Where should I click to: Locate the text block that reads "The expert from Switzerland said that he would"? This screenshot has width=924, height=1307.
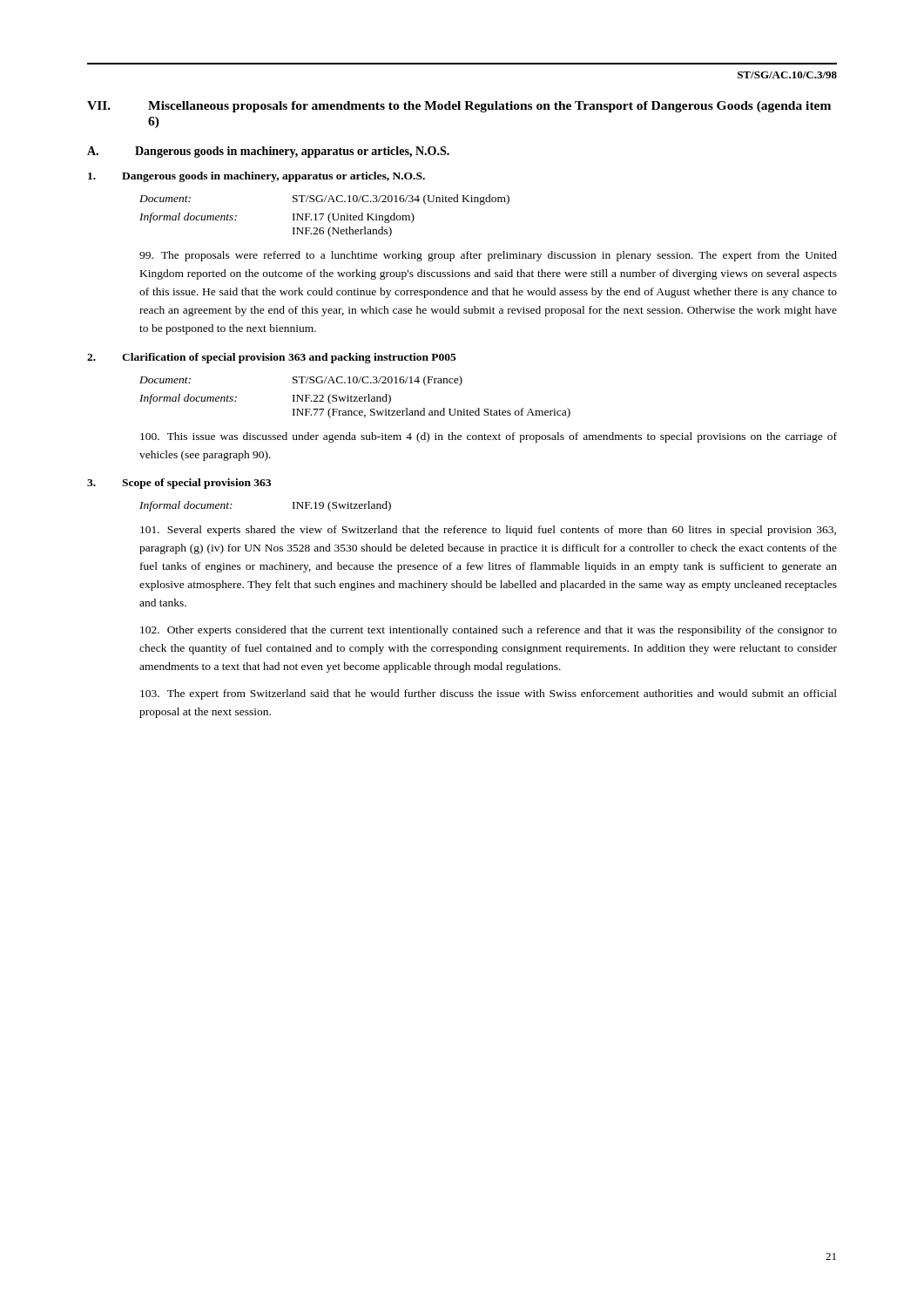(488, 702)
